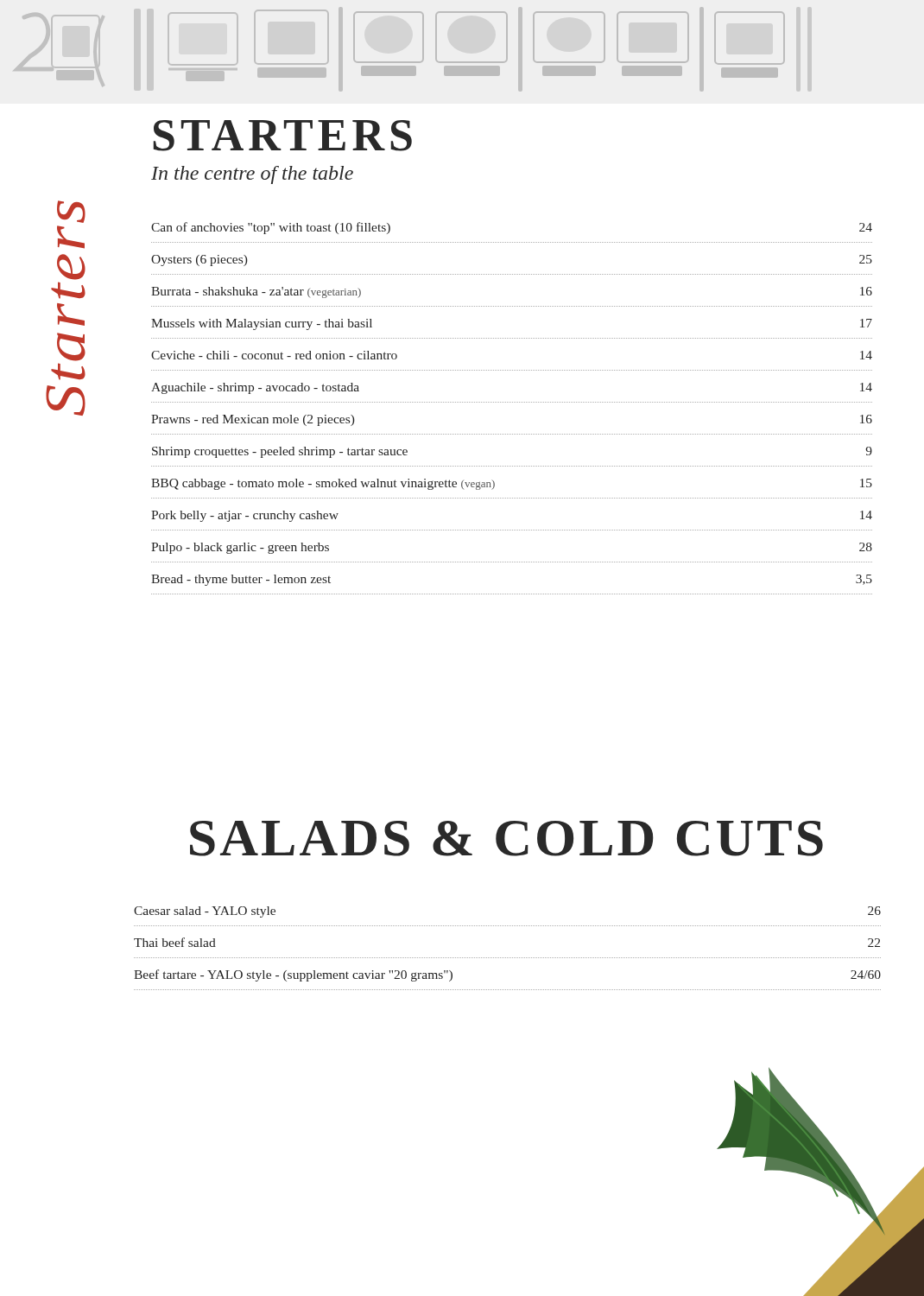Find the block on this page that starts "Prawns - red Mexican mole (2 pieces)"
This screenshot has height=1296, width=924.
(x=255, y=419)
